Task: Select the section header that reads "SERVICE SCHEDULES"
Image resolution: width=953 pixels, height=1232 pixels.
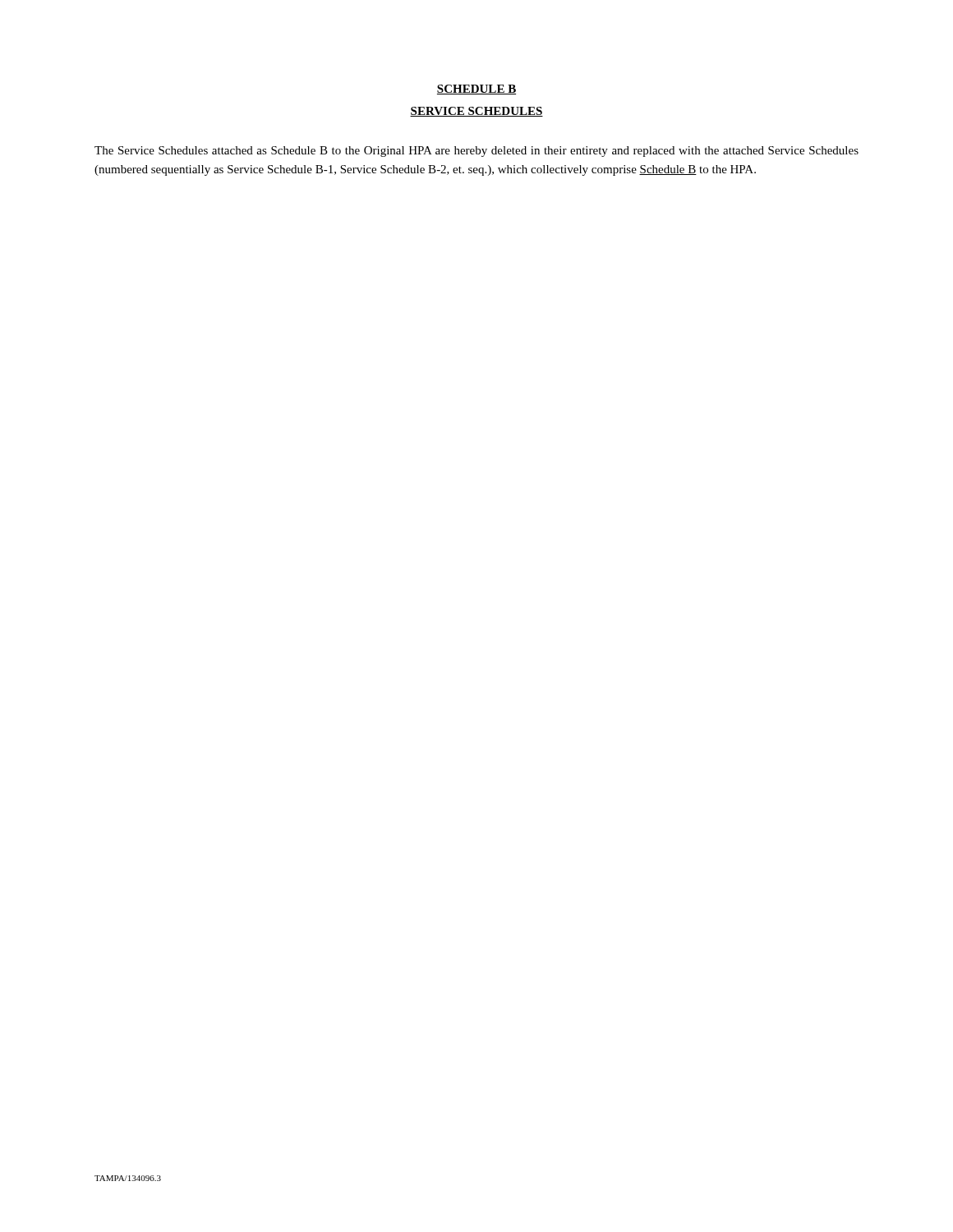Action: 476,111
